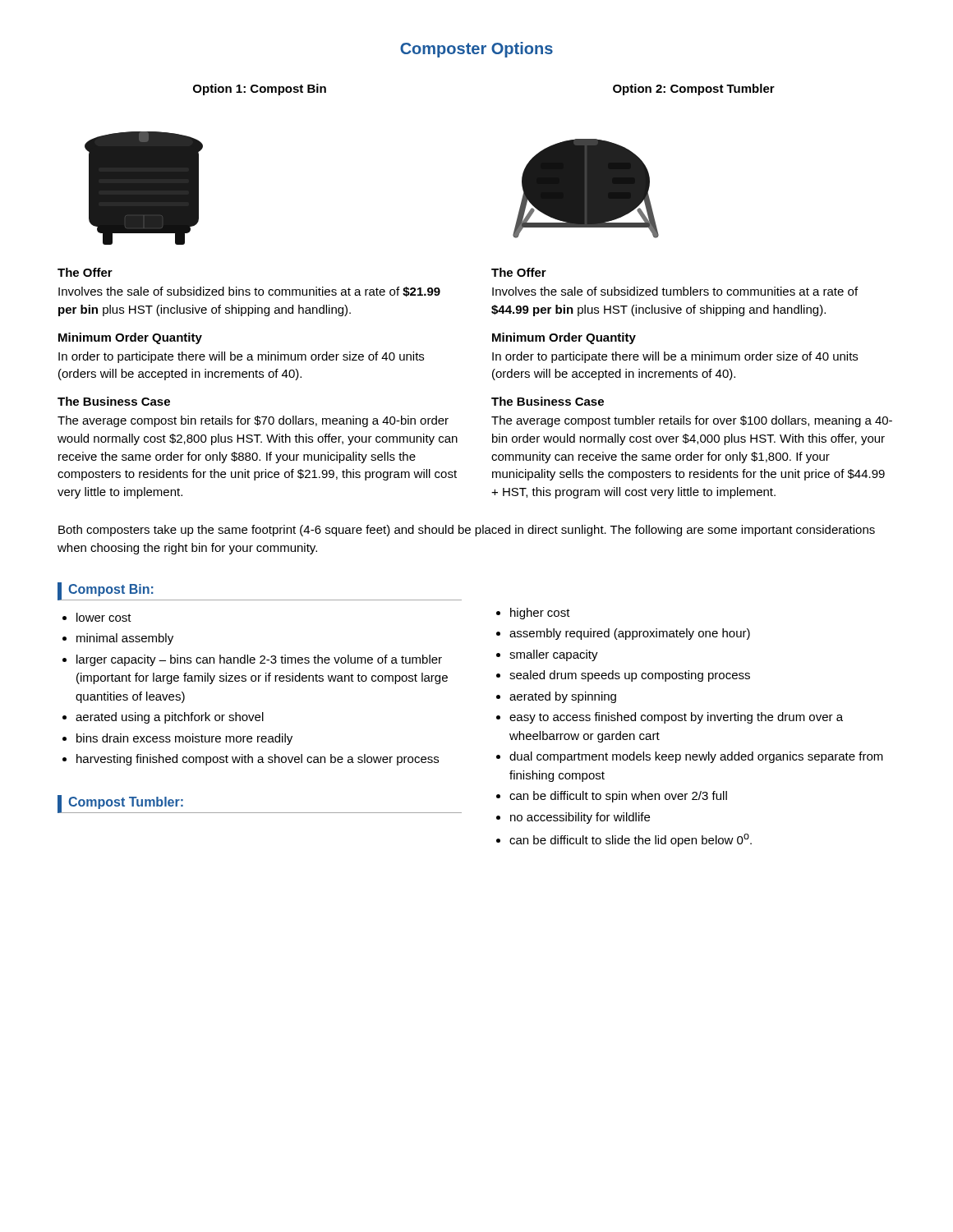The image size is (953, 1232).
Task: Locate the list item containing "no accessibility for wildlife"
Action: click(x=580, y=817)
